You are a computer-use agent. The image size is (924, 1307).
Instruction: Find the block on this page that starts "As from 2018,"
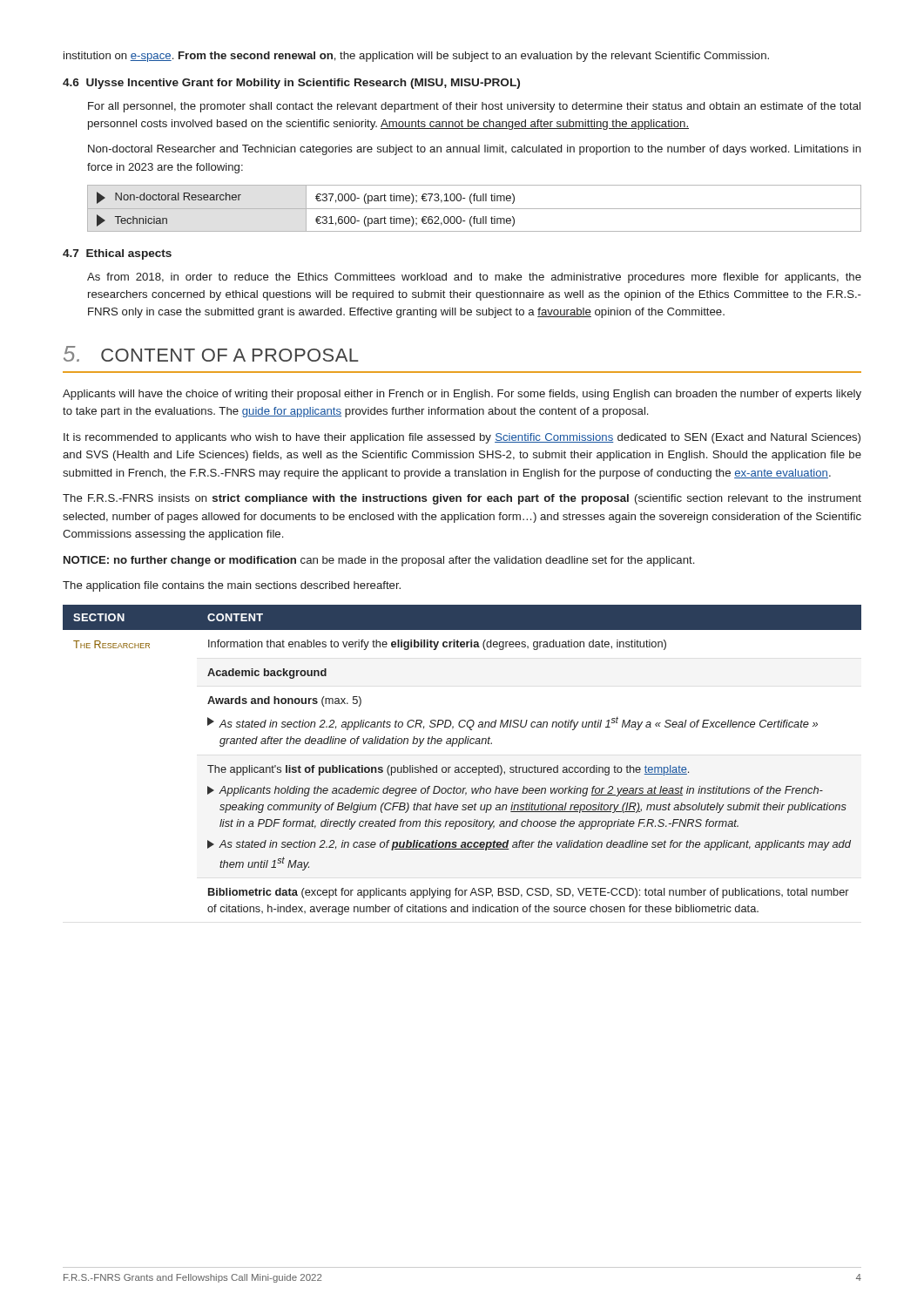click(x=474, y=295)
